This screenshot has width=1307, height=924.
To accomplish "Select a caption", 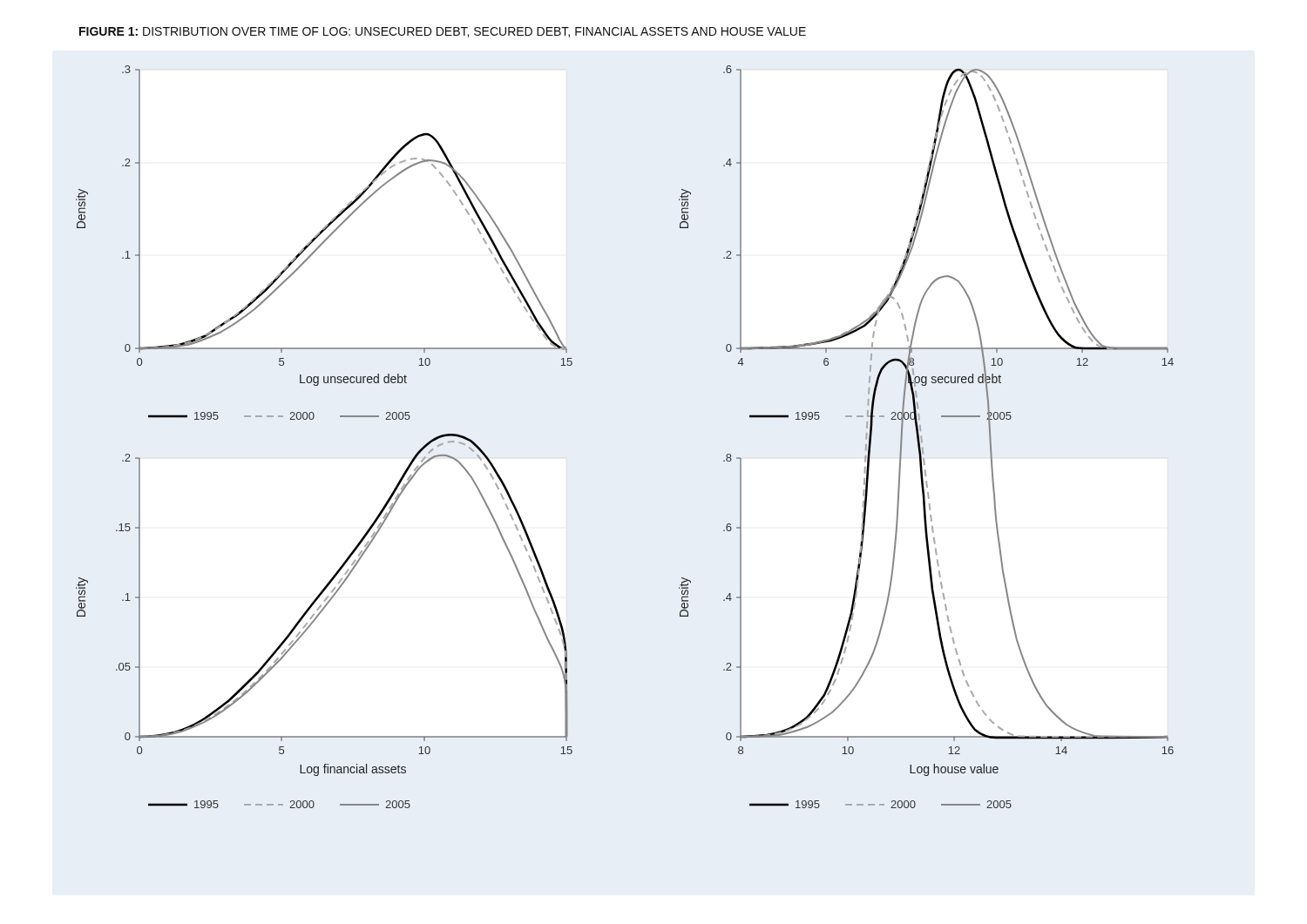I will [x=442, y=31].
